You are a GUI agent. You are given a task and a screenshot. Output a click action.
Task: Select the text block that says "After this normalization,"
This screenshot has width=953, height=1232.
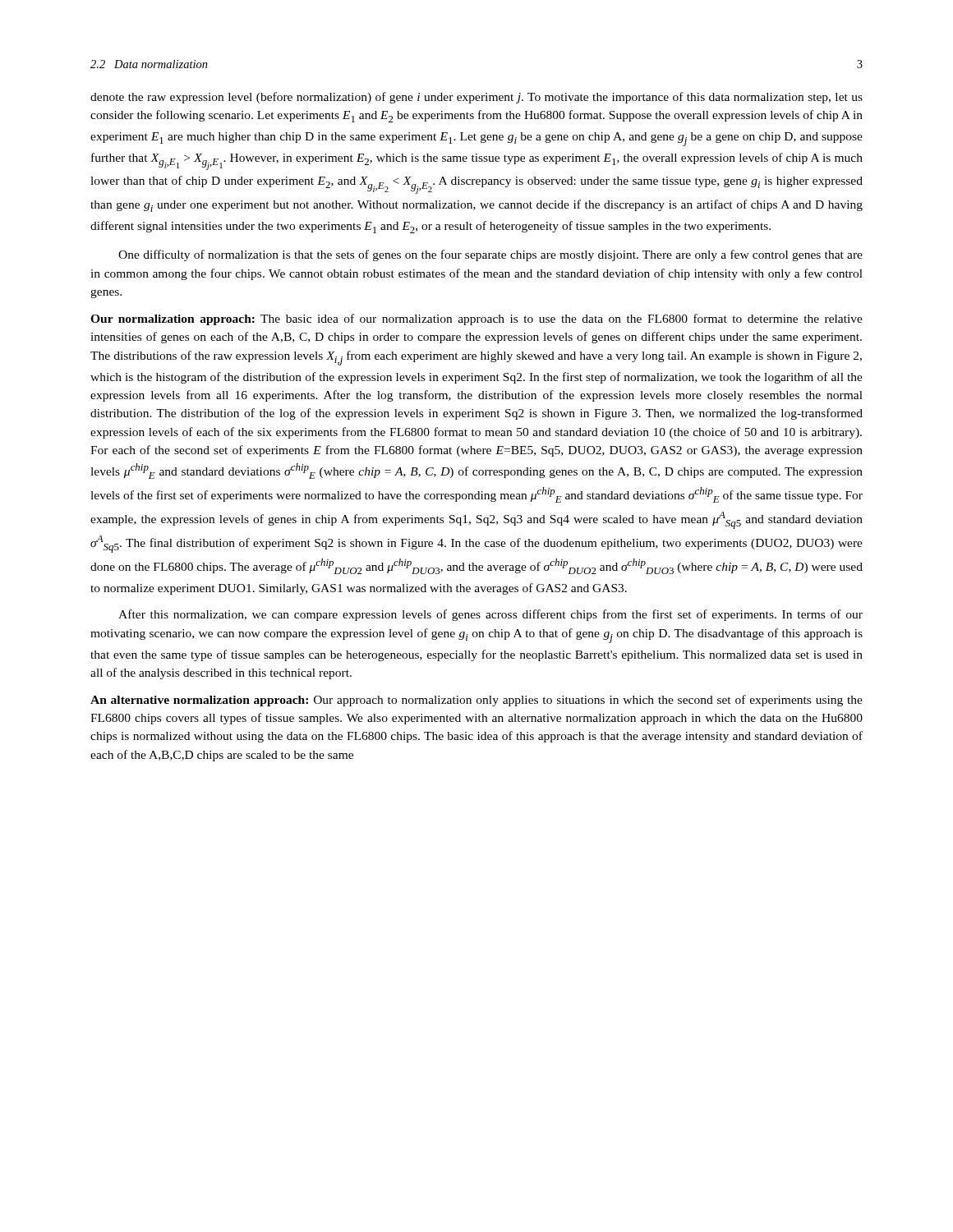(x=476, y=644)
